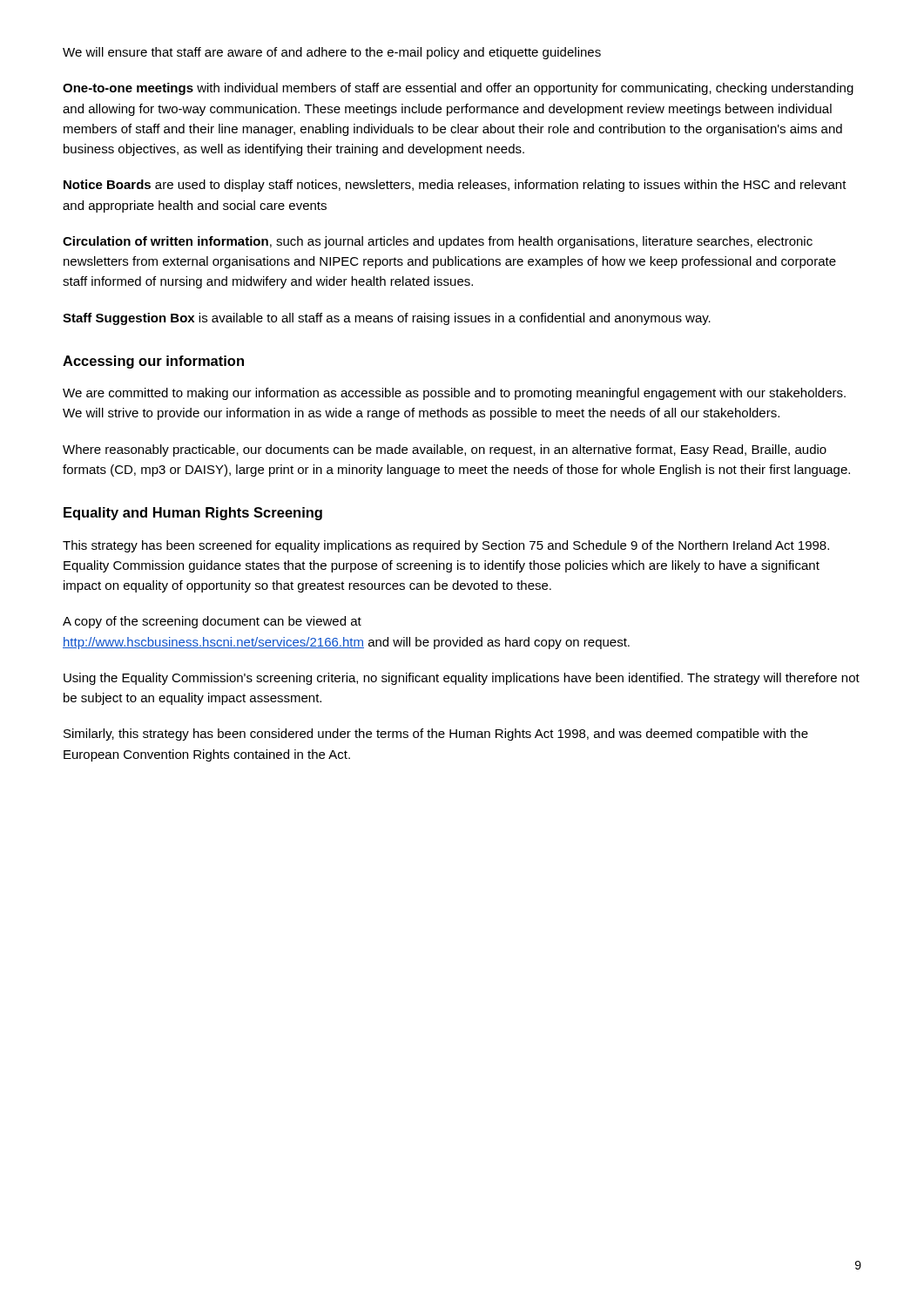Image resolution: width=924 pixels, height=1307 pixels.
Task: Point to the text starting "Staff Suggestion Box is available"
Action: coord(387,317)
